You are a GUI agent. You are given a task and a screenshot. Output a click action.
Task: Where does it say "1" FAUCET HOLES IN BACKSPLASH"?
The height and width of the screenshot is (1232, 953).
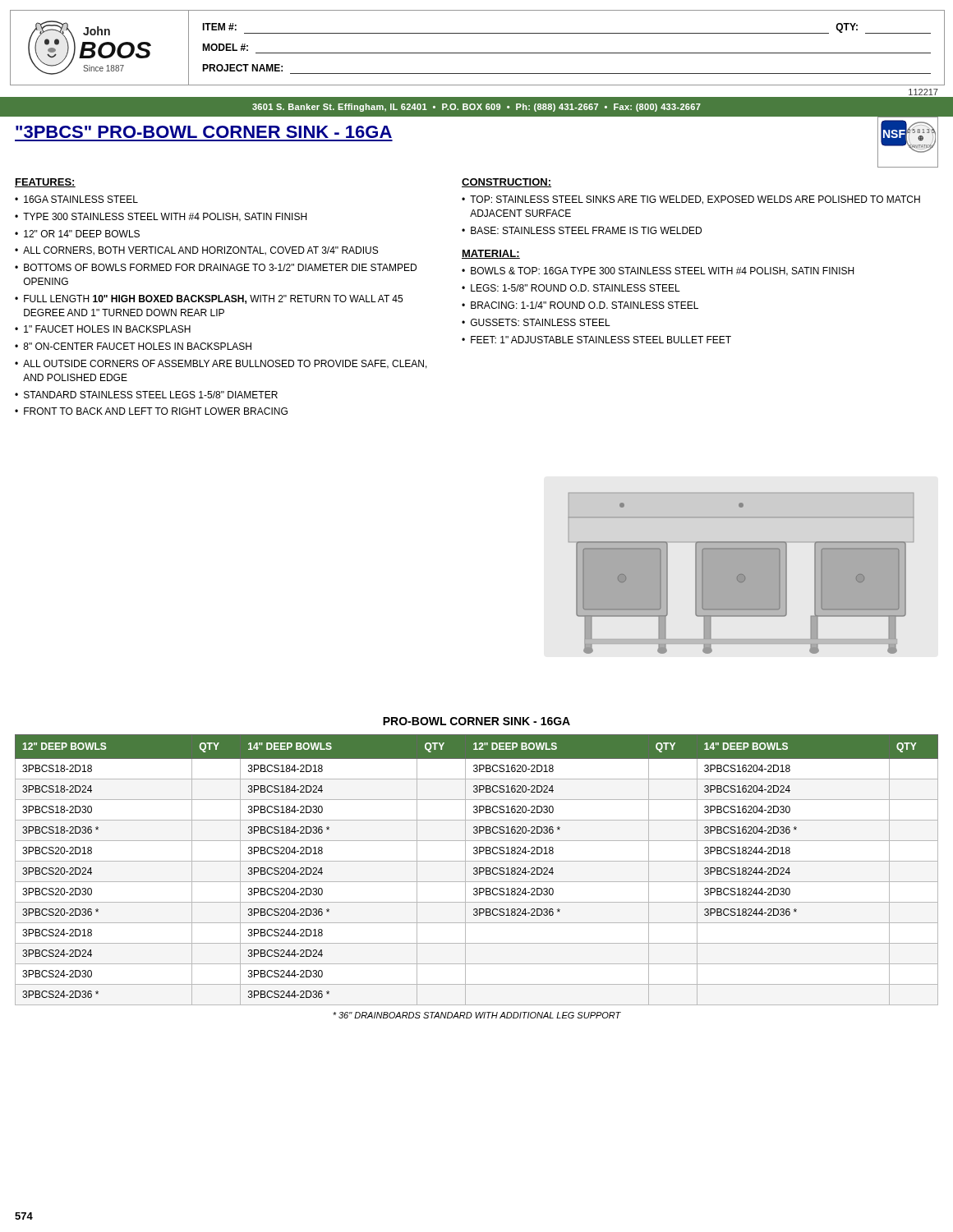[107, 330]
